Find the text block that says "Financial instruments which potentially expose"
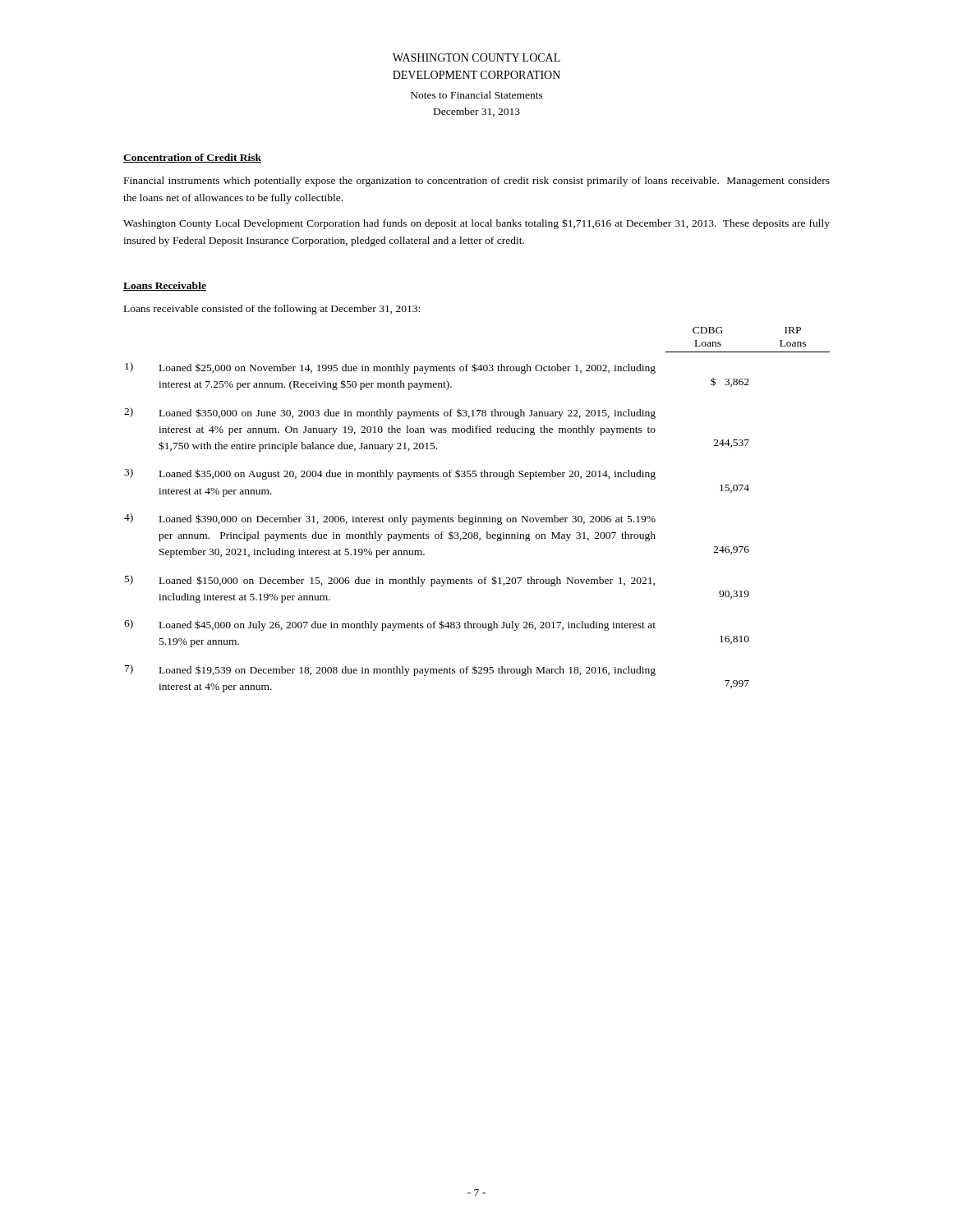Screen dimensions: 1232x953 pyautogui.click(x=476, y=189)
